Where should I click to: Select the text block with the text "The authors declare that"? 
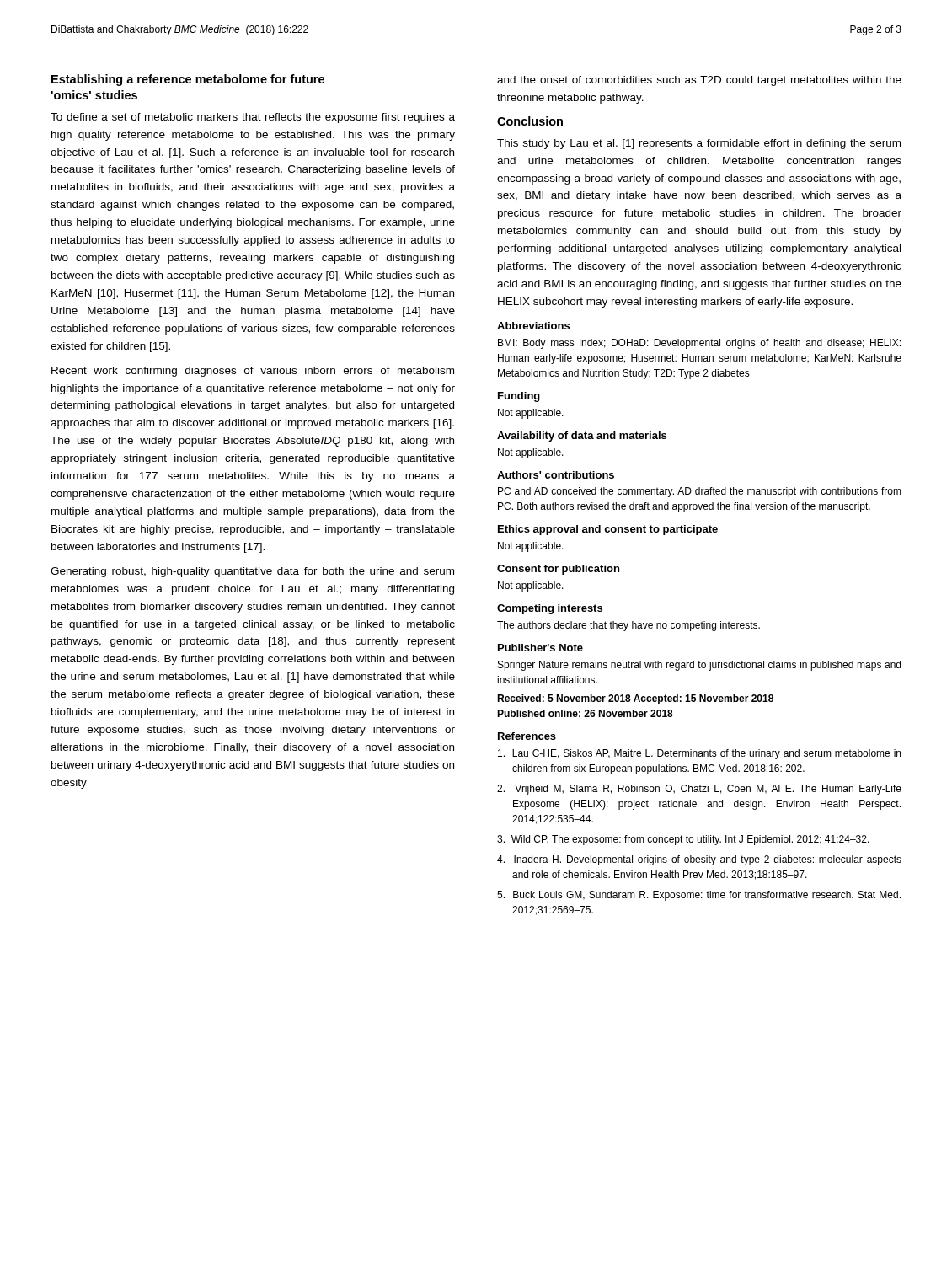coord(699,625)
